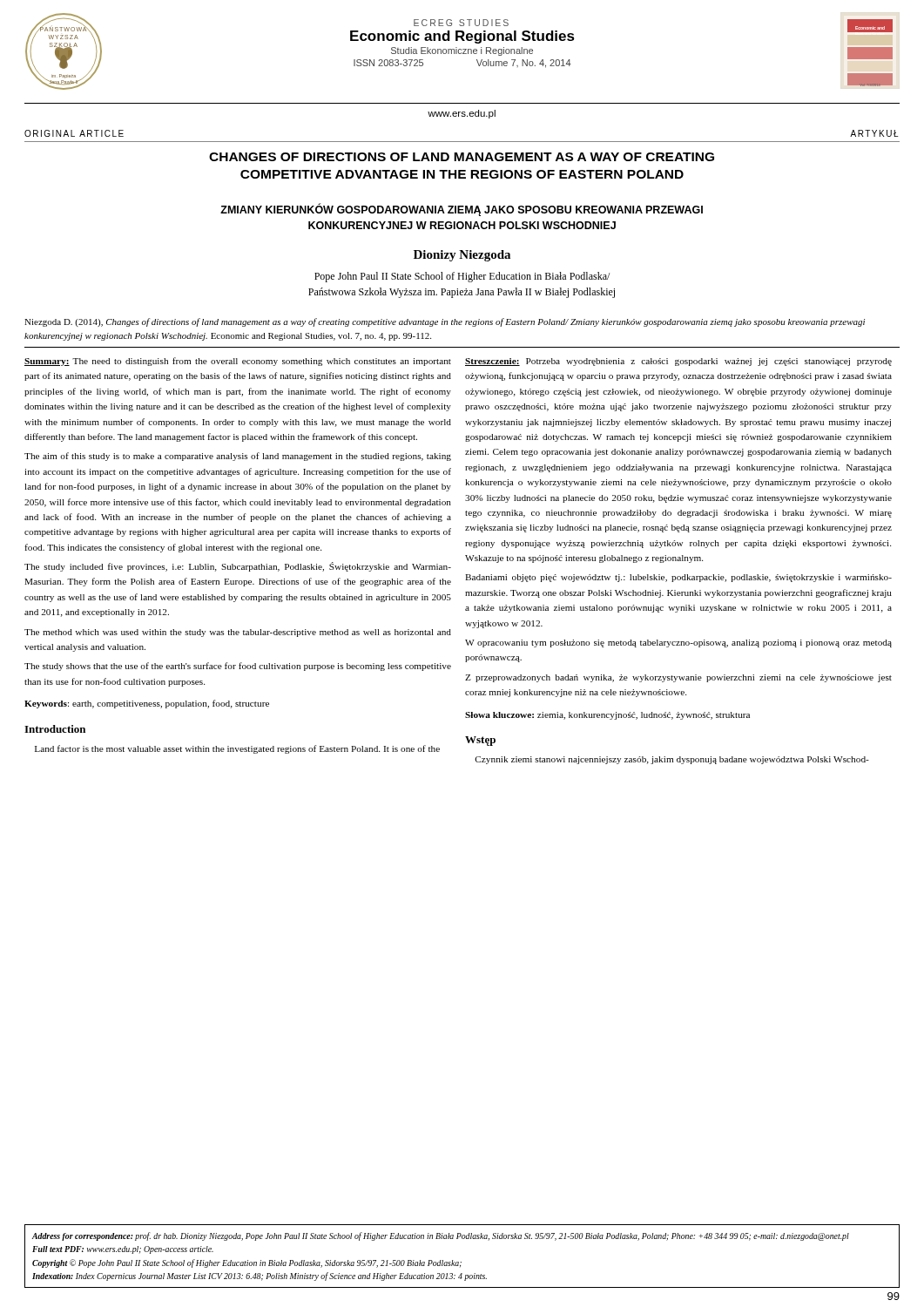Screen dimensions: 1307x924
Task: Locate the block of text that opens with "Pope John Paul"
Action: coord(462,284)
